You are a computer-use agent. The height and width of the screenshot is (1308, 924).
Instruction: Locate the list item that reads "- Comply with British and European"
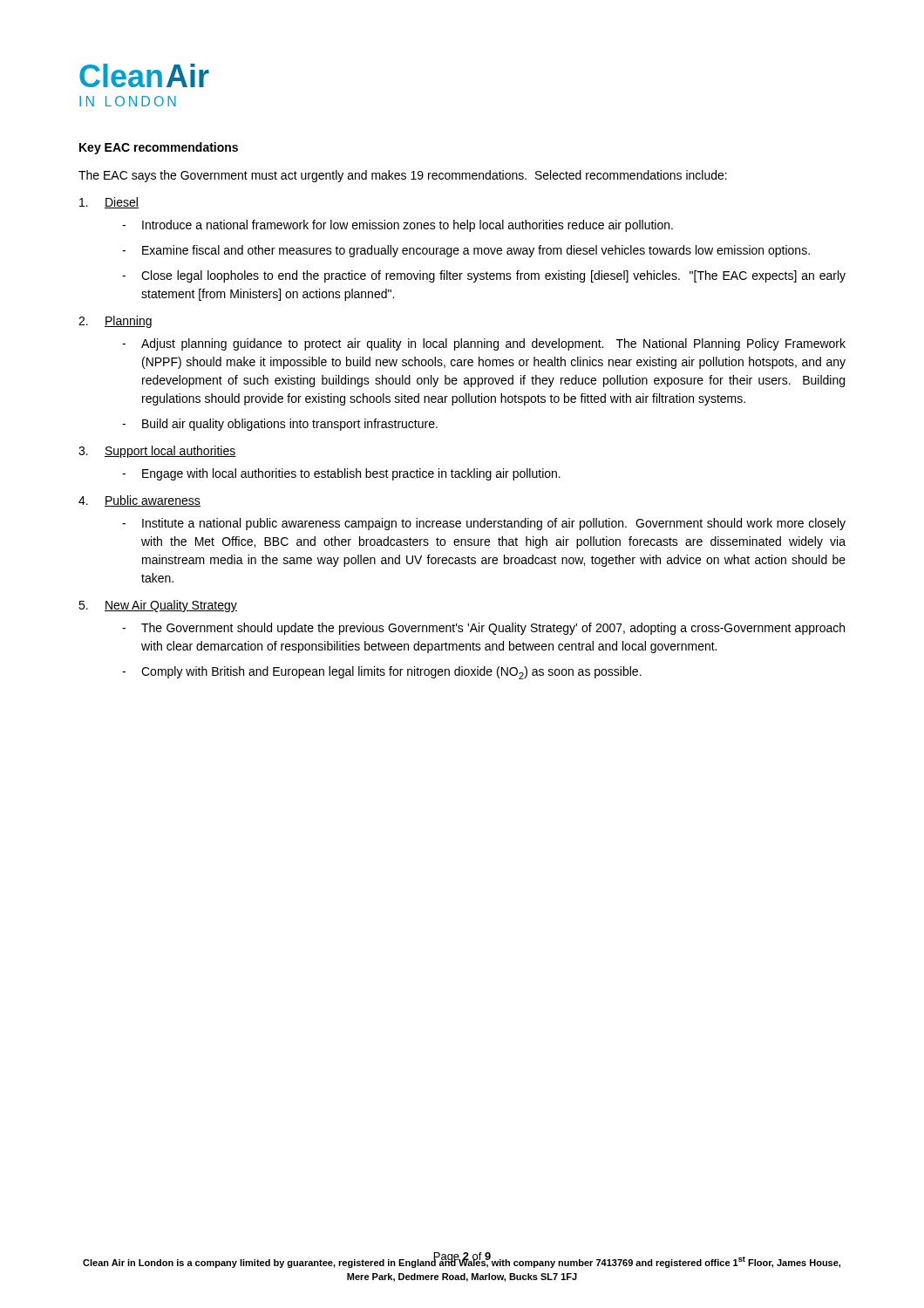(x=484, y=673)
